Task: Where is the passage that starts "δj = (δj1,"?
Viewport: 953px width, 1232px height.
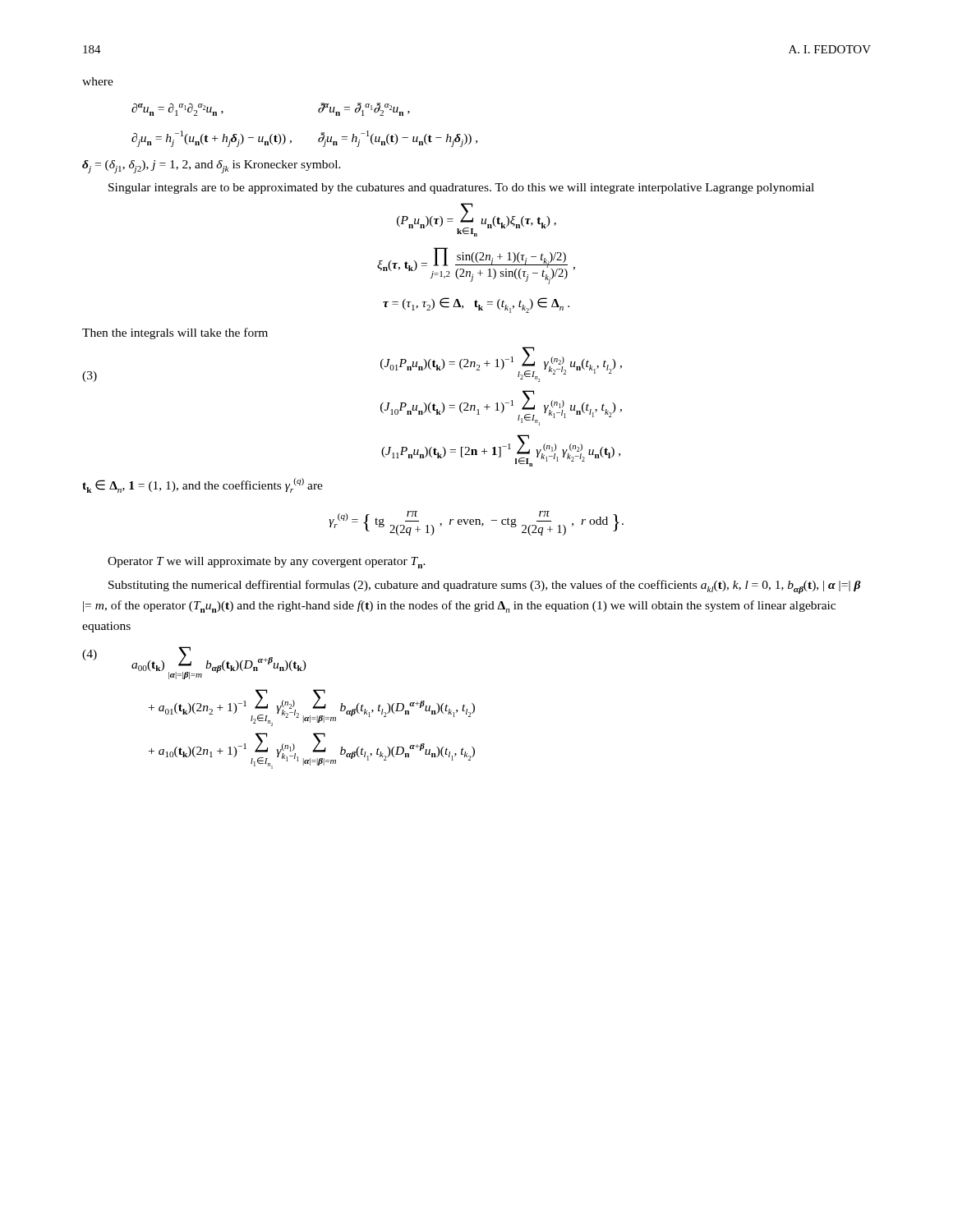Action: tap(212, 164)
